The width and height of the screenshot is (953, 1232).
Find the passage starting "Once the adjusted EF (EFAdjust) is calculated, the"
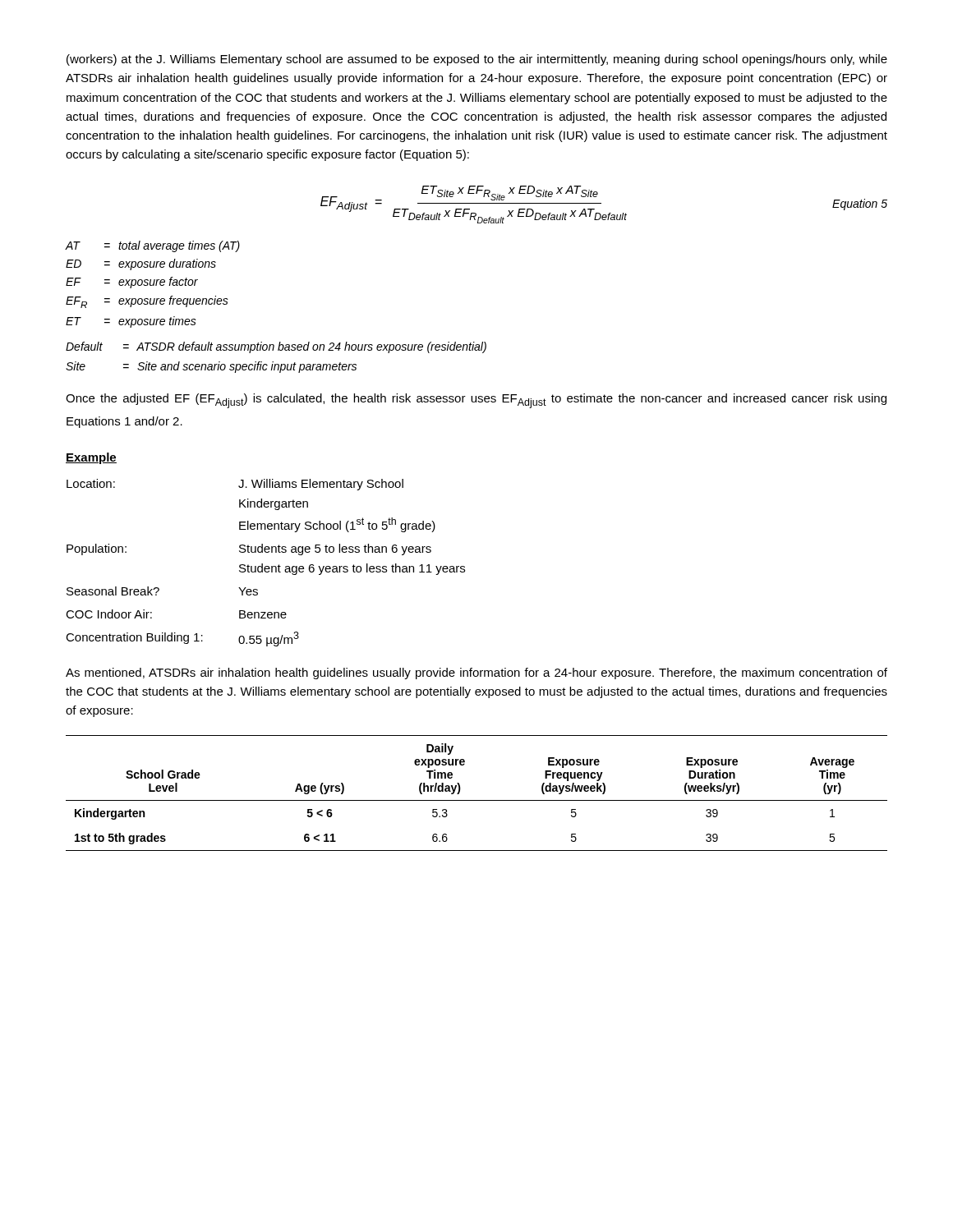[476, 409]
